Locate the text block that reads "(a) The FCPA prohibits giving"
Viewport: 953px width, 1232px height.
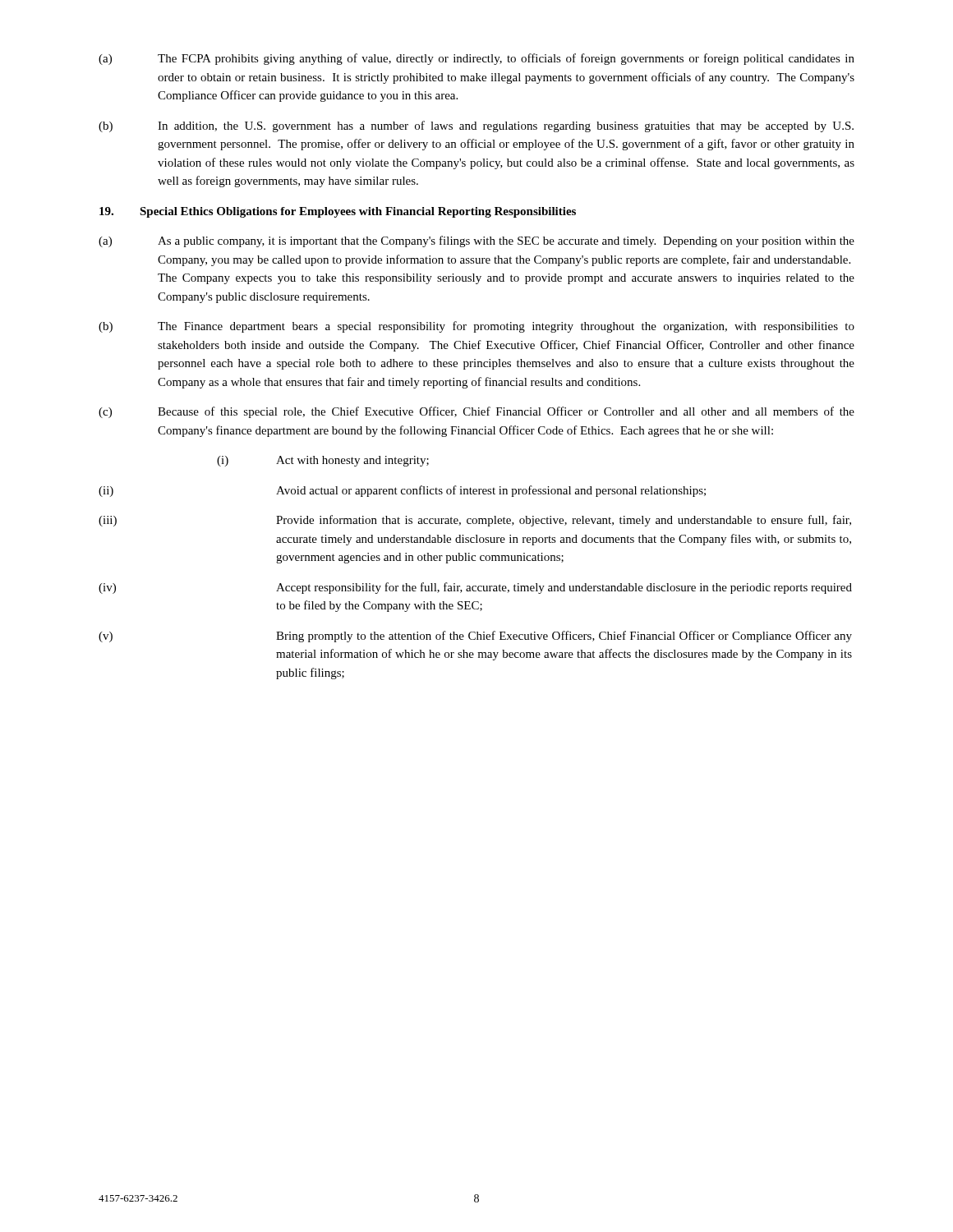pyautogui.click(x=476, y=77)
